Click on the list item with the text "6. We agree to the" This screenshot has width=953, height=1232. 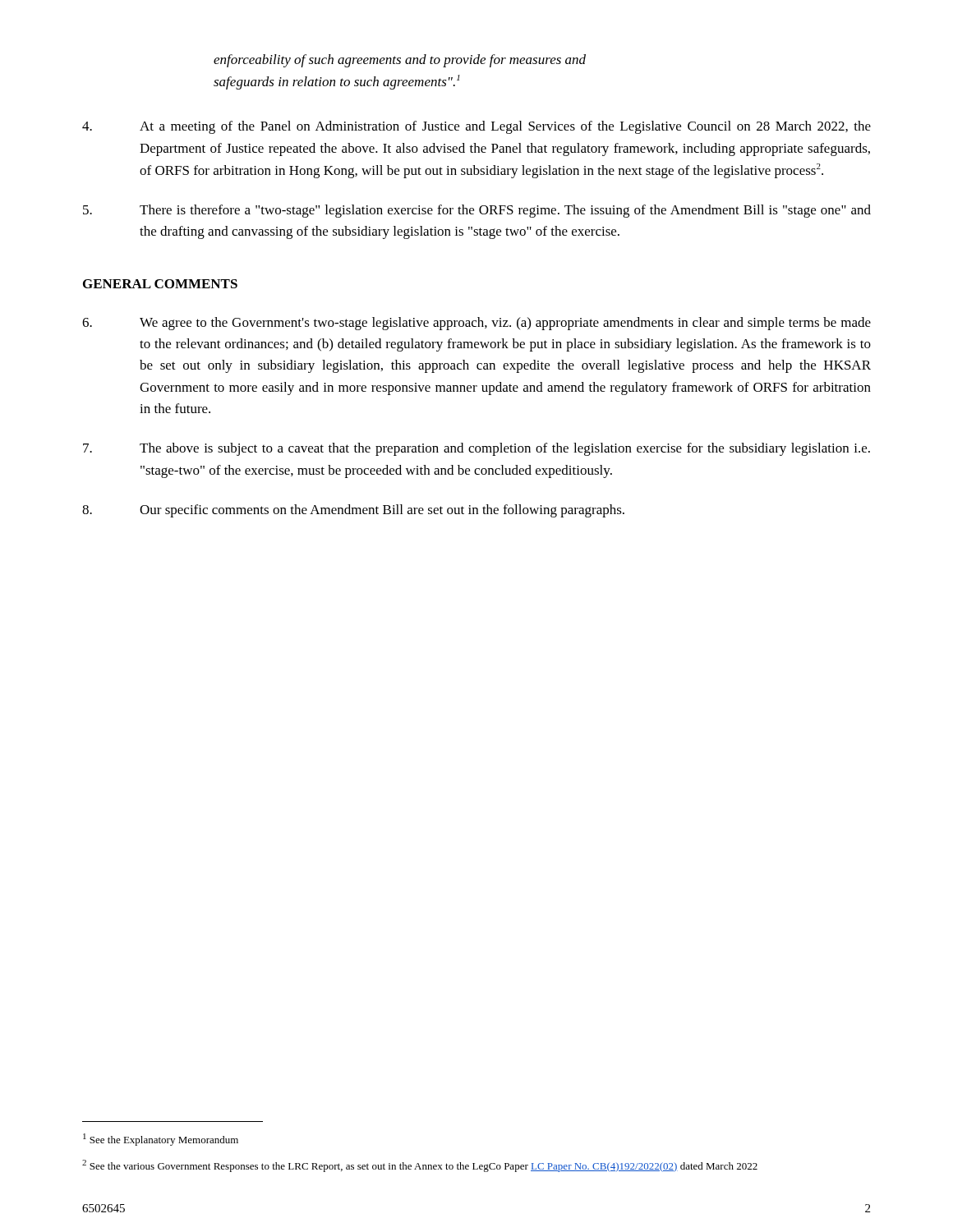point(476,366)
